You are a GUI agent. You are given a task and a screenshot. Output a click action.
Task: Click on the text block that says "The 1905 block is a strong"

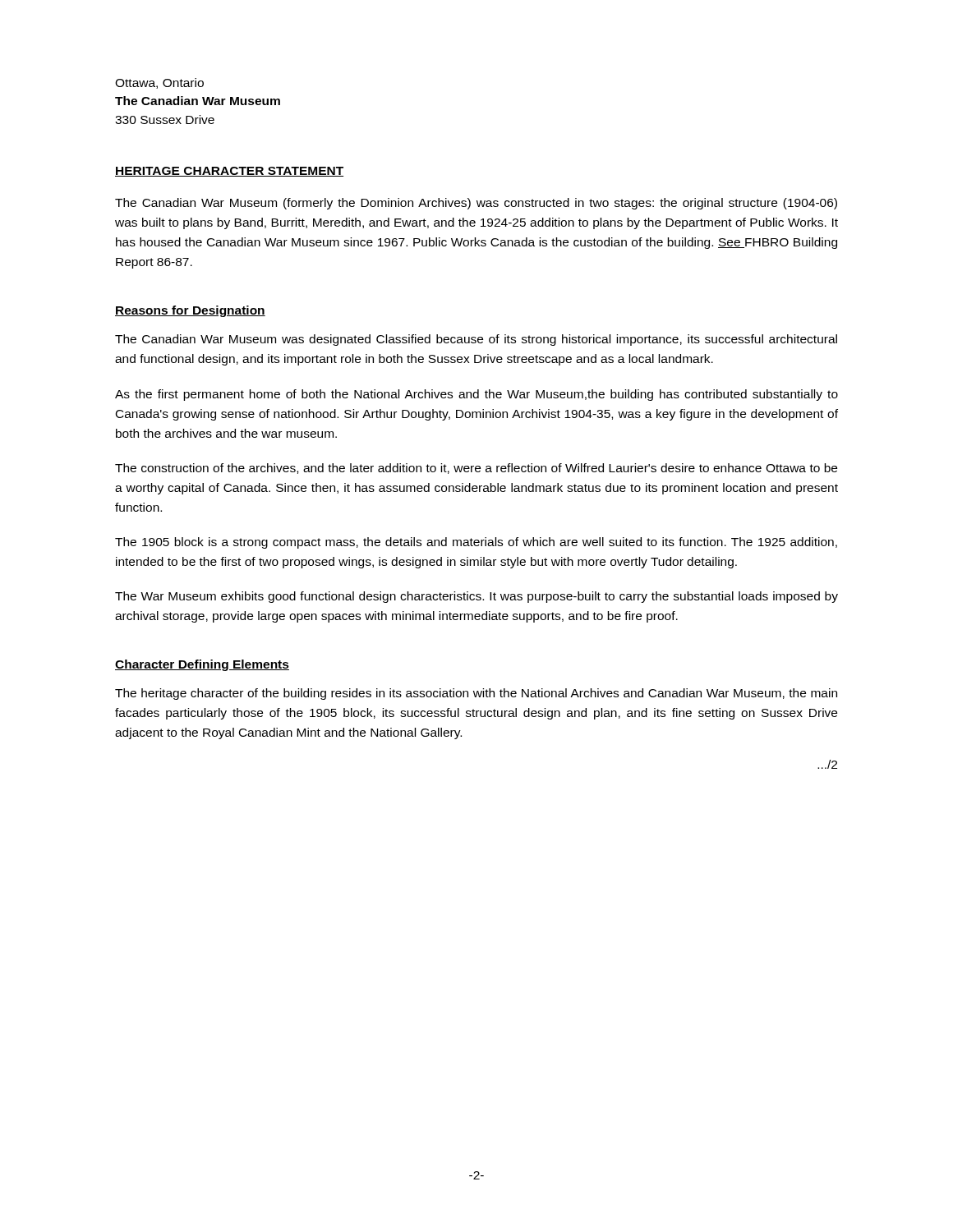[476, 551]
